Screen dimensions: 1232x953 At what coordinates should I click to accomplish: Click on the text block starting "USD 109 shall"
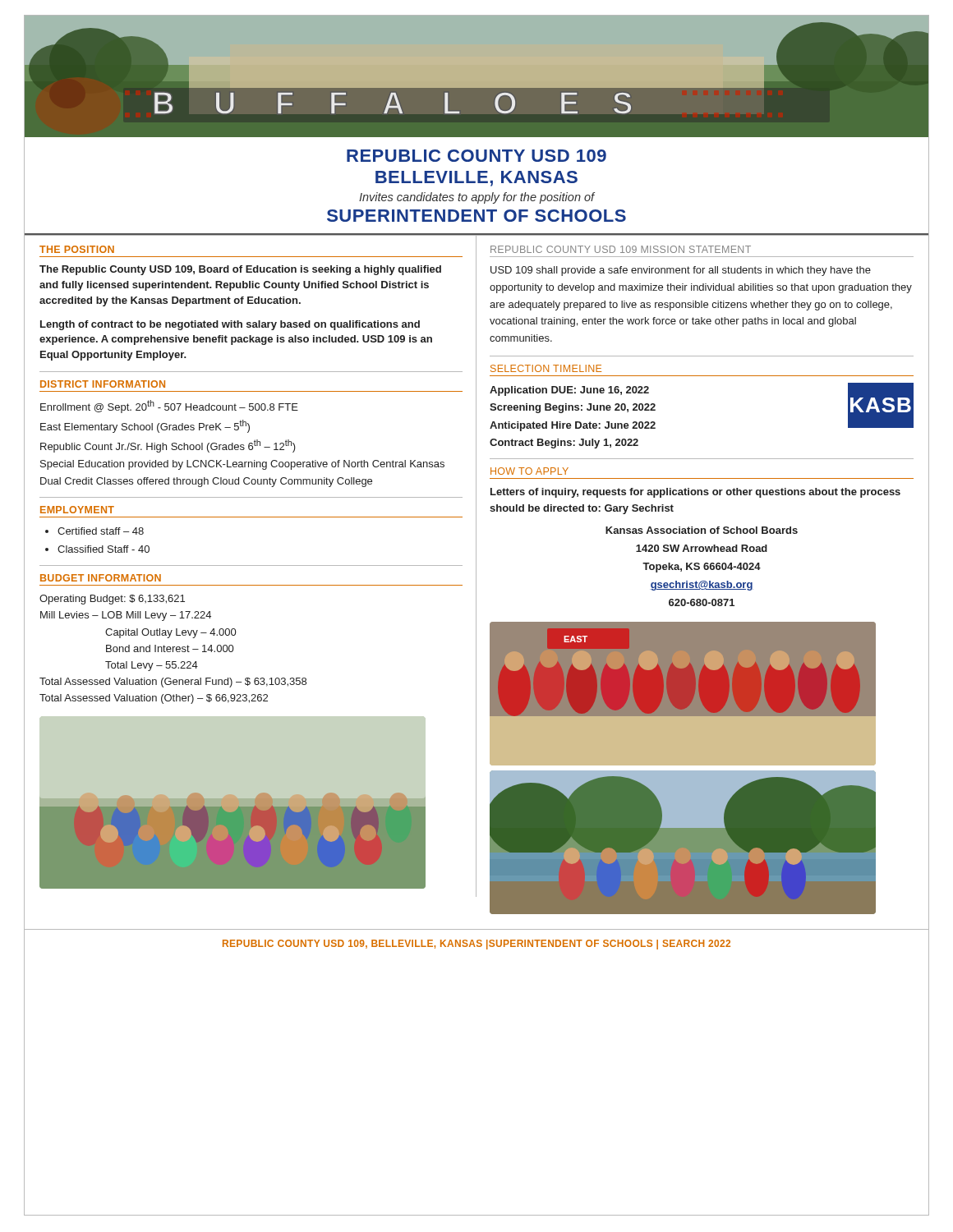pyautogui.click(x=701, y=304)
